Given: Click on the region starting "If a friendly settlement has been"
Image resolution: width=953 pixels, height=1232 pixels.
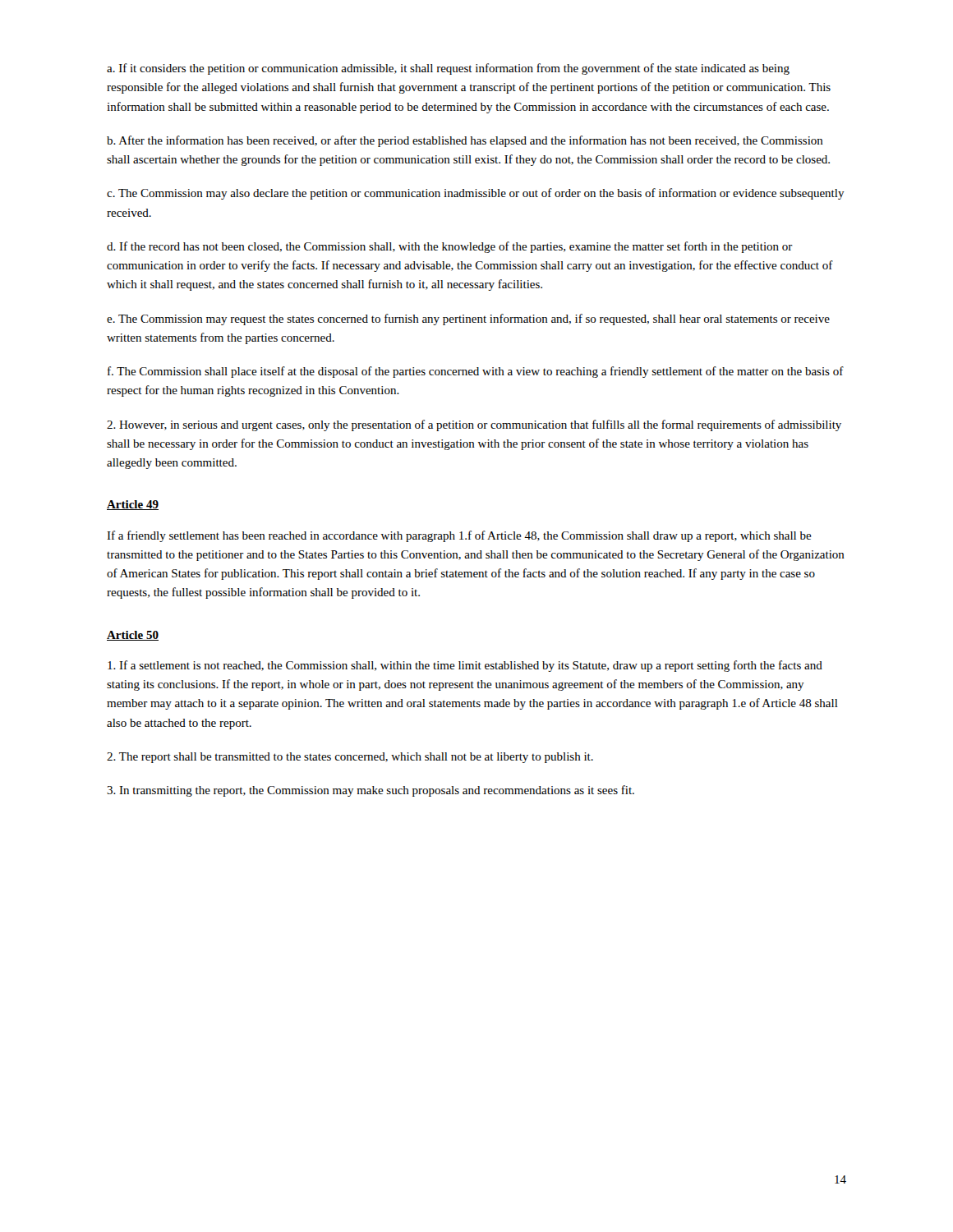Looking at the screenshot, I should [476, 564].
